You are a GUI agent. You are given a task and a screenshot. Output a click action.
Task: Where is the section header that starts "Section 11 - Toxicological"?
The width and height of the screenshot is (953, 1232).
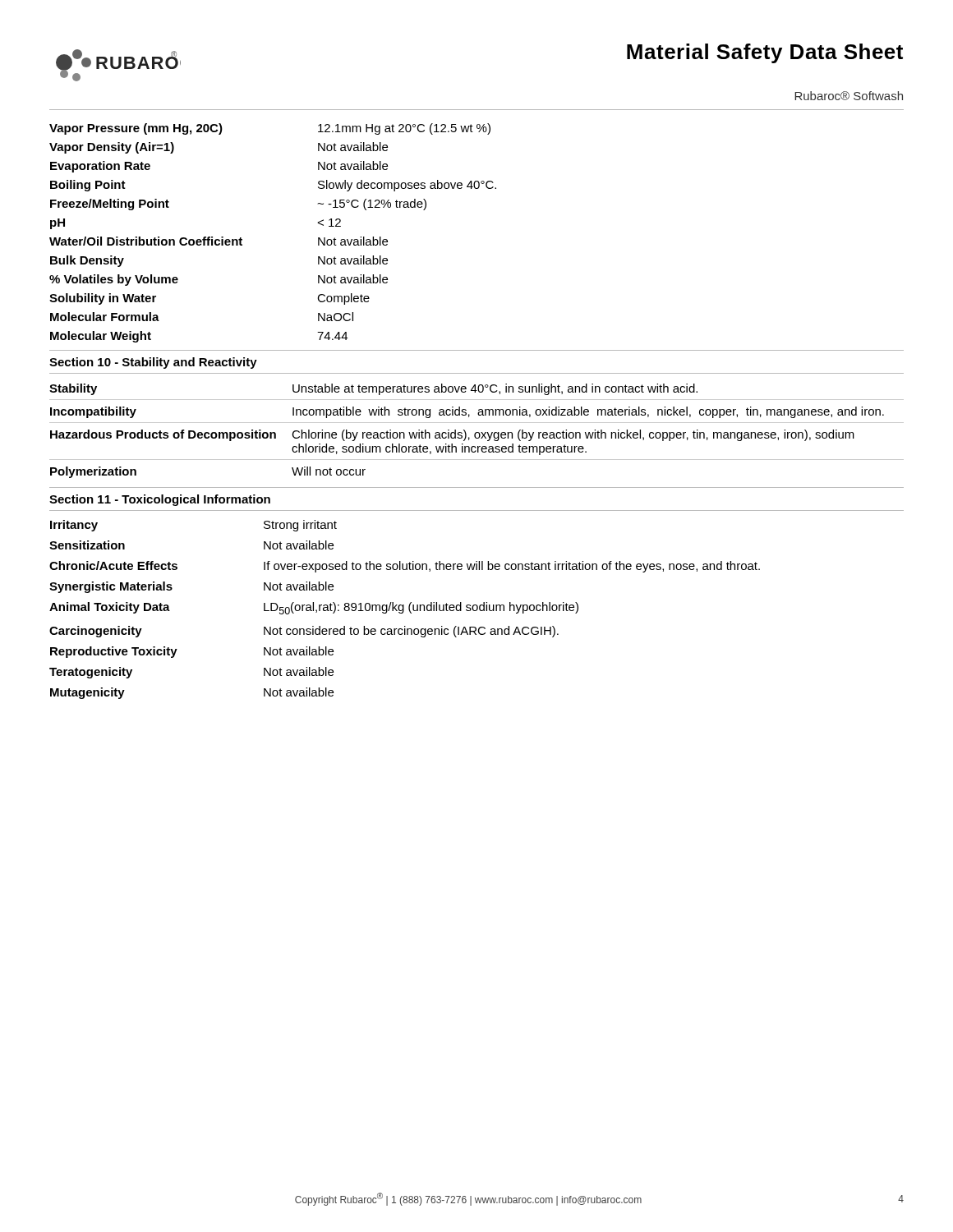[x=160, y=499]
